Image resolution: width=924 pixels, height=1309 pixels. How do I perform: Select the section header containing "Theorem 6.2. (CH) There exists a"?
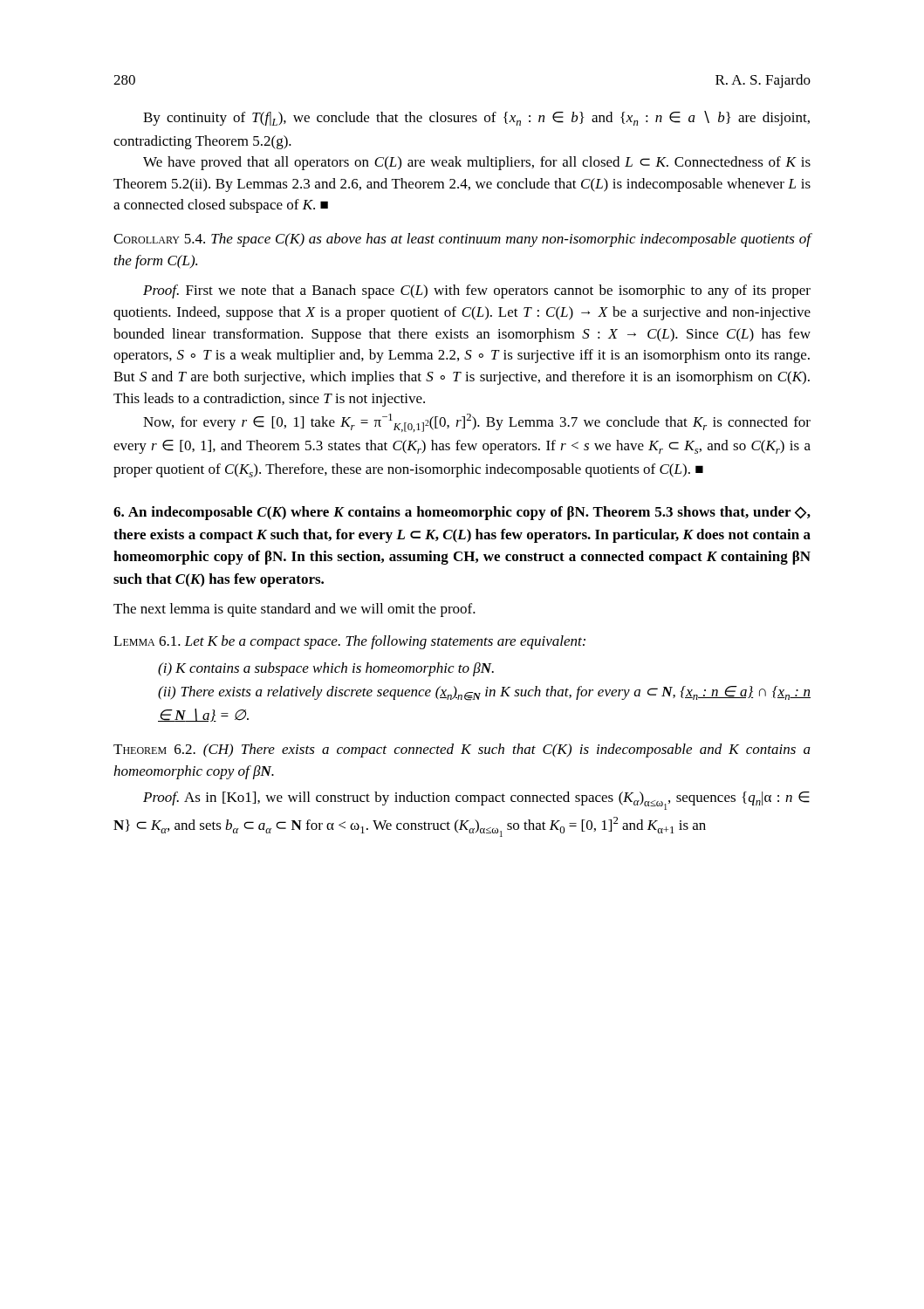(x=462, y=760)
